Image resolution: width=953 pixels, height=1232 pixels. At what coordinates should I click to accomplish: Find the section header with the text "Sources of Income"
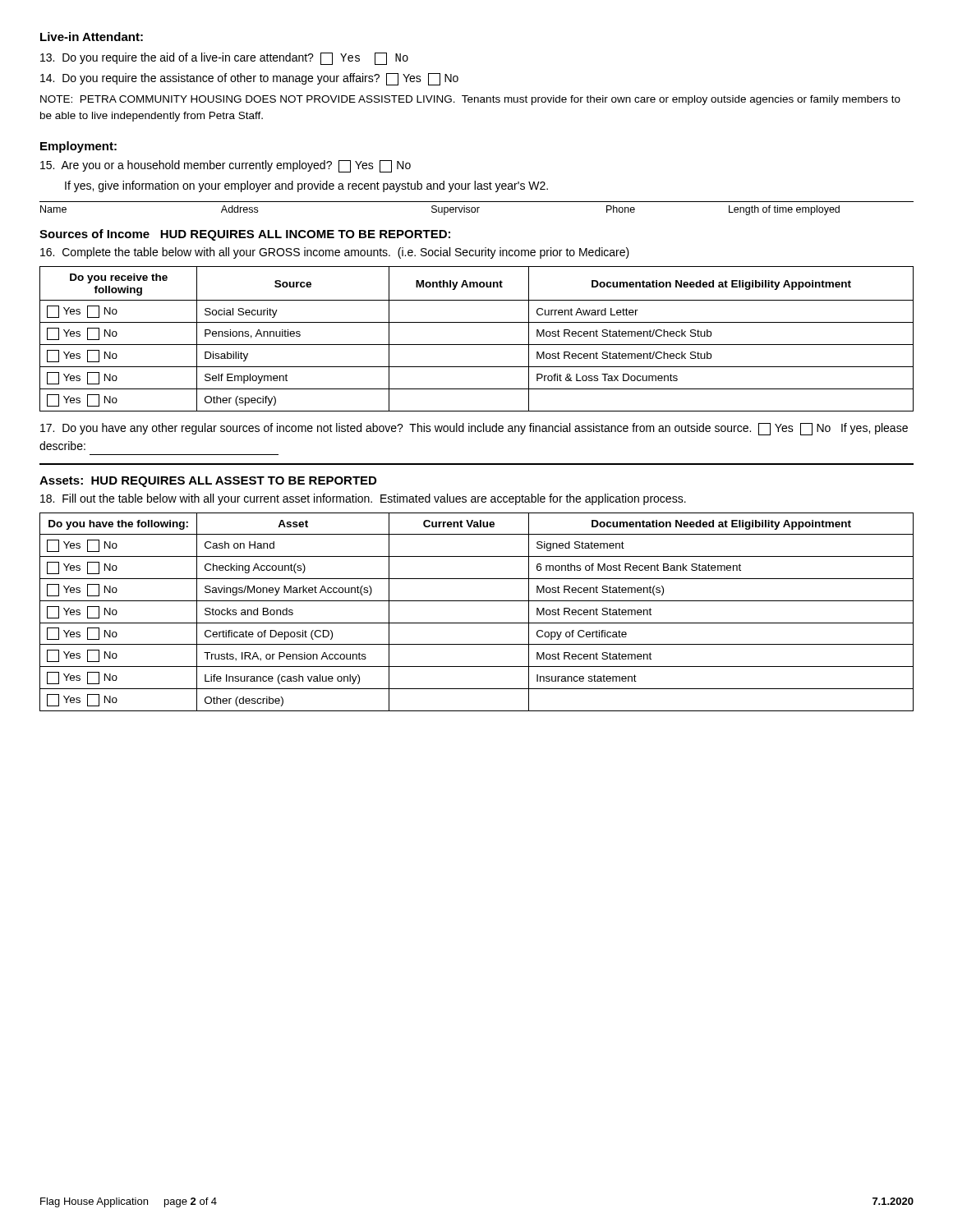(x=245, y=234)
